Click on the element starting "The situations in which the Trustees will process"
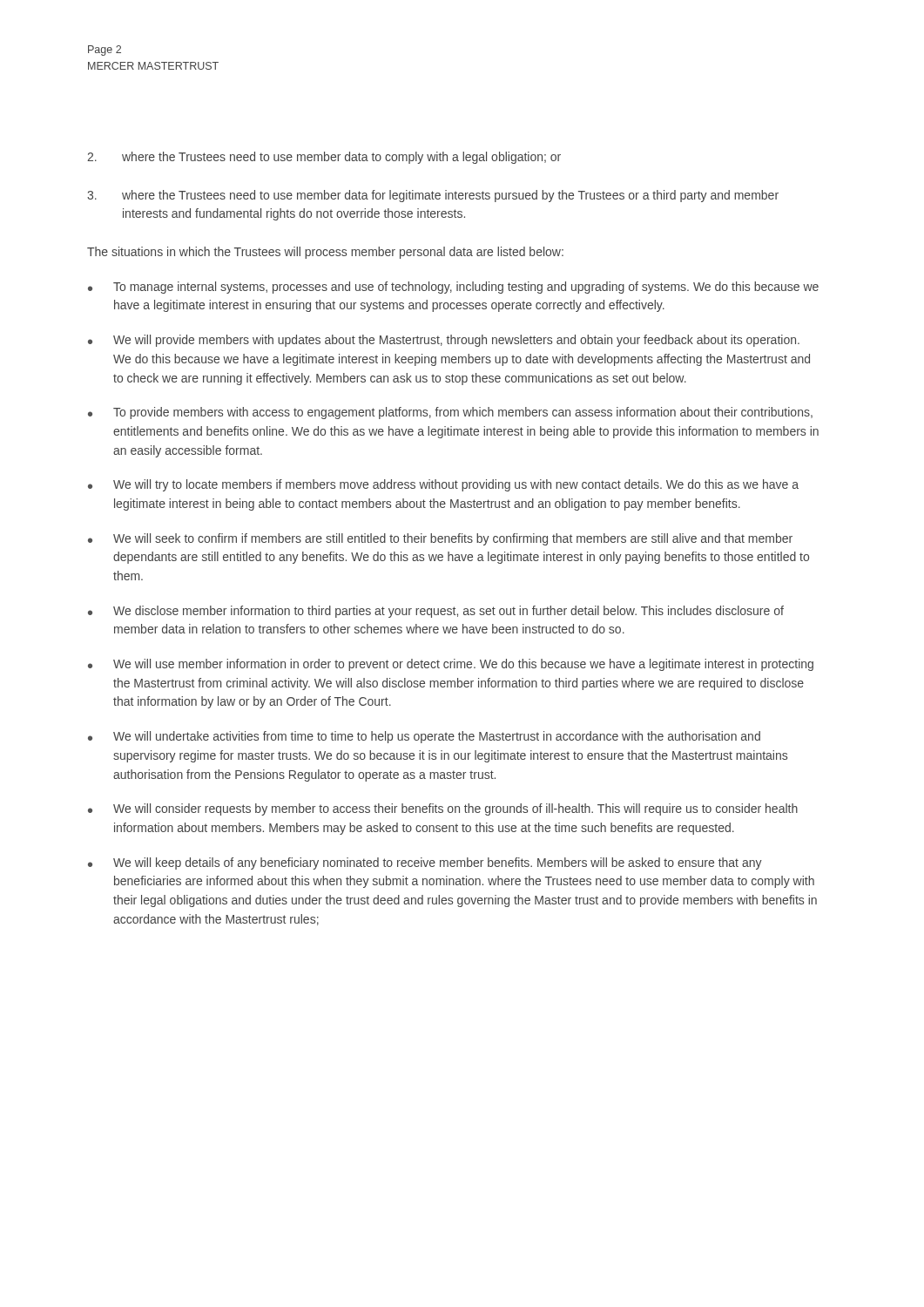 click(x=326, y=252)
